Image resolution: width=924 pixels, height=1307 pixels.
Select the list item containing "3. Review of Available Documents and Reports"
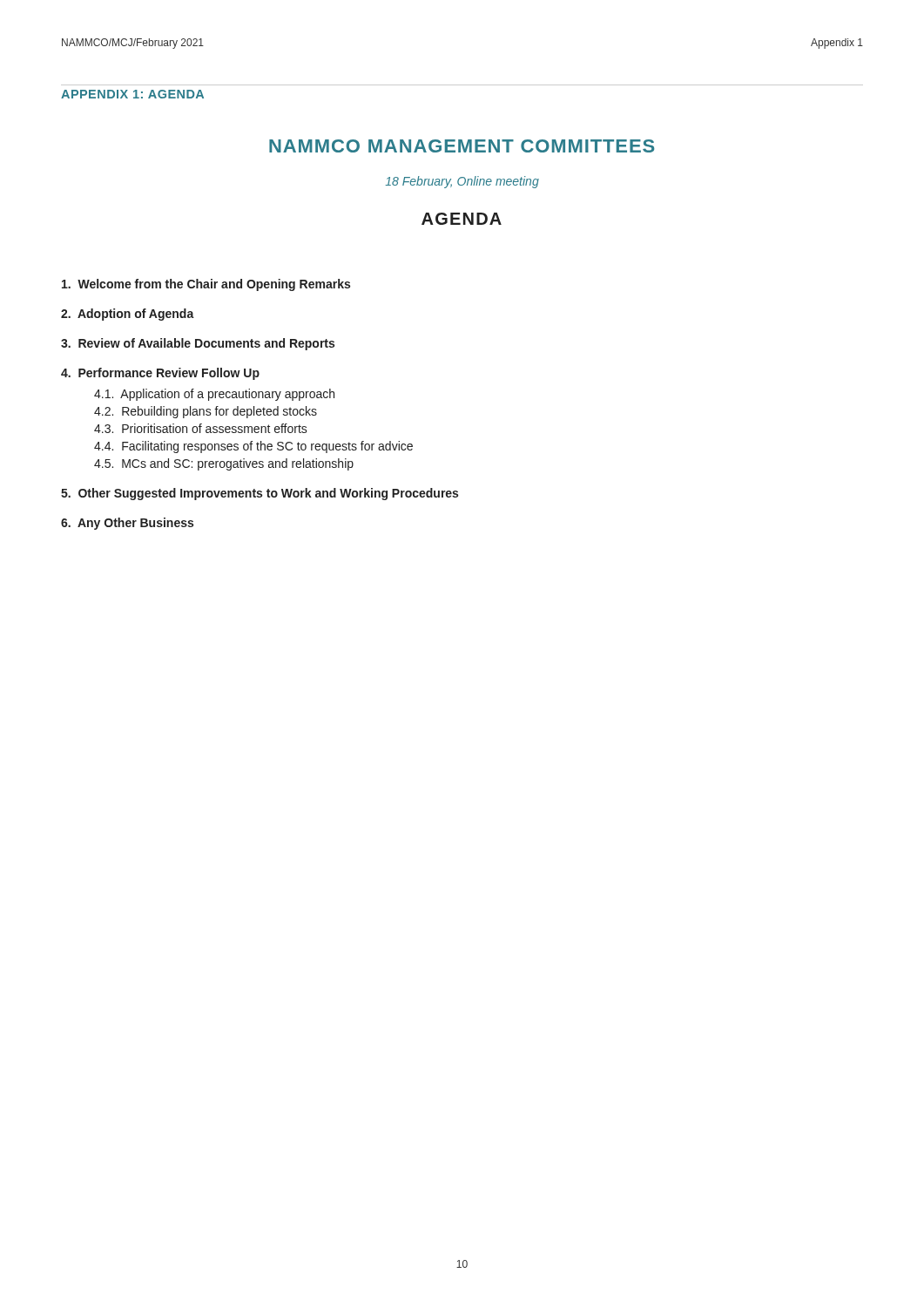click(x=198, y=343)
